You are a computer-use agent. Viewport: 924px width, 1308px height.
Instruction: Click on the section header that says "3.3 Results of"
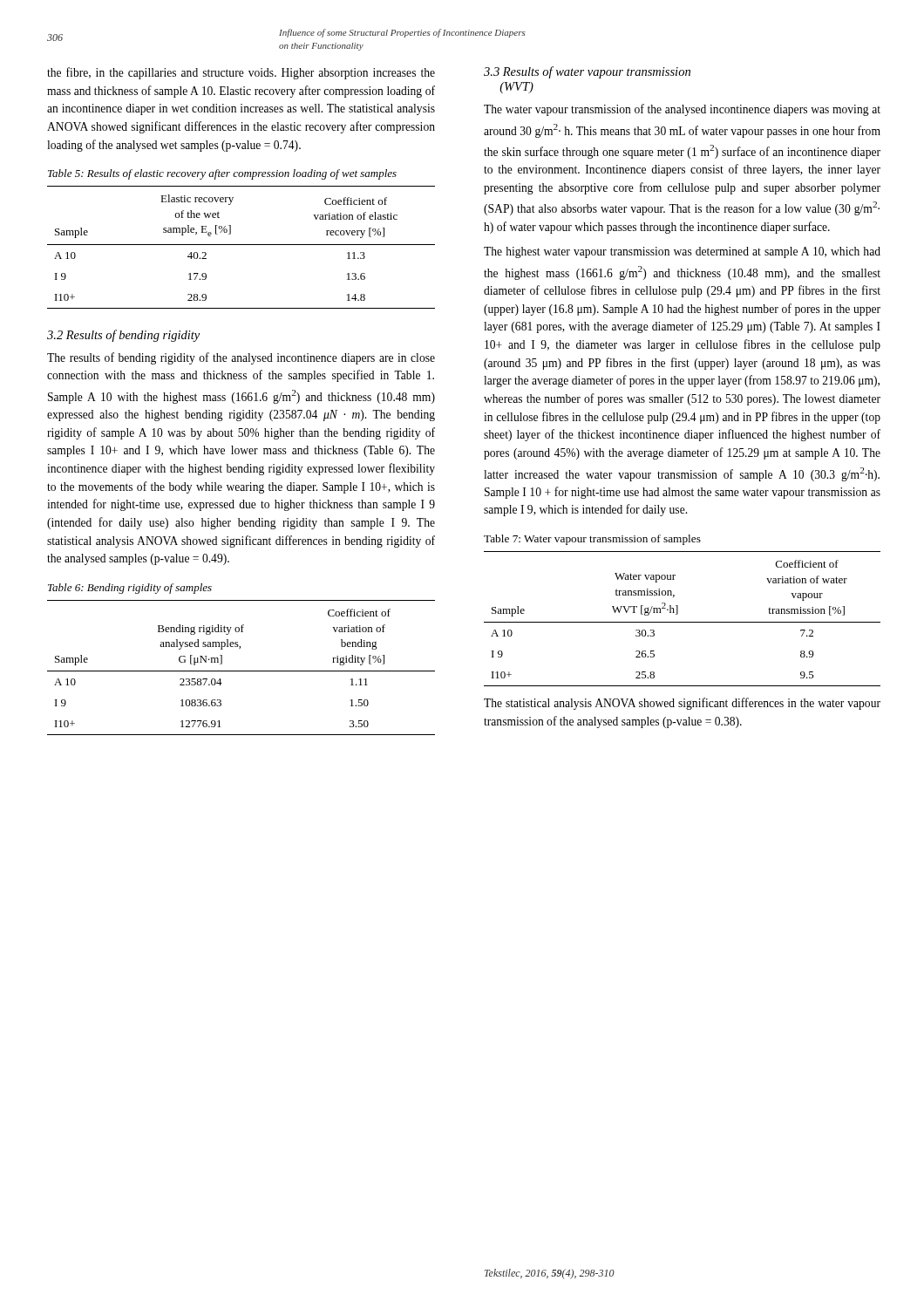tap(587, 79)
